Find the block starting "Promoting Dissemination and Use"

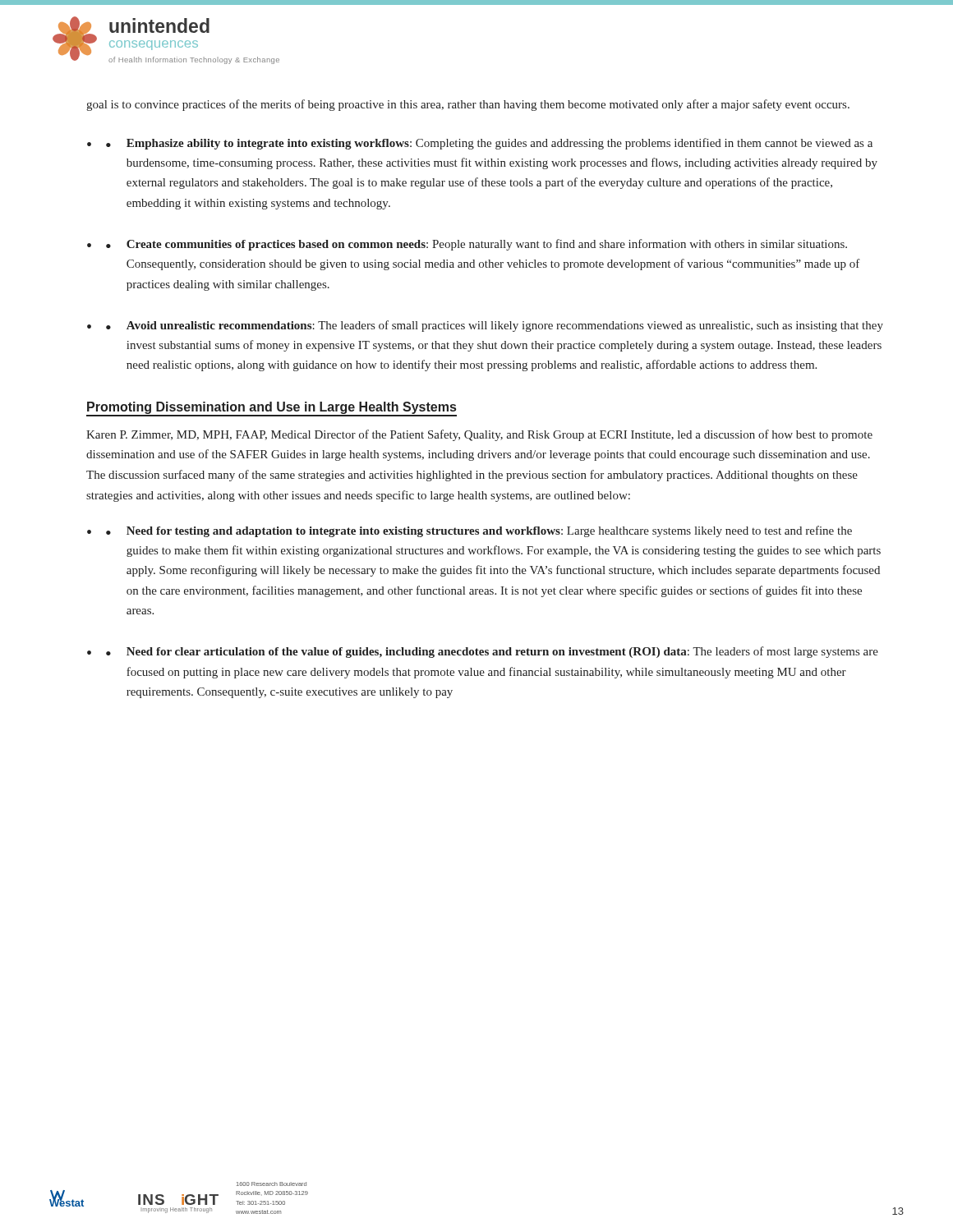[271, 407]
